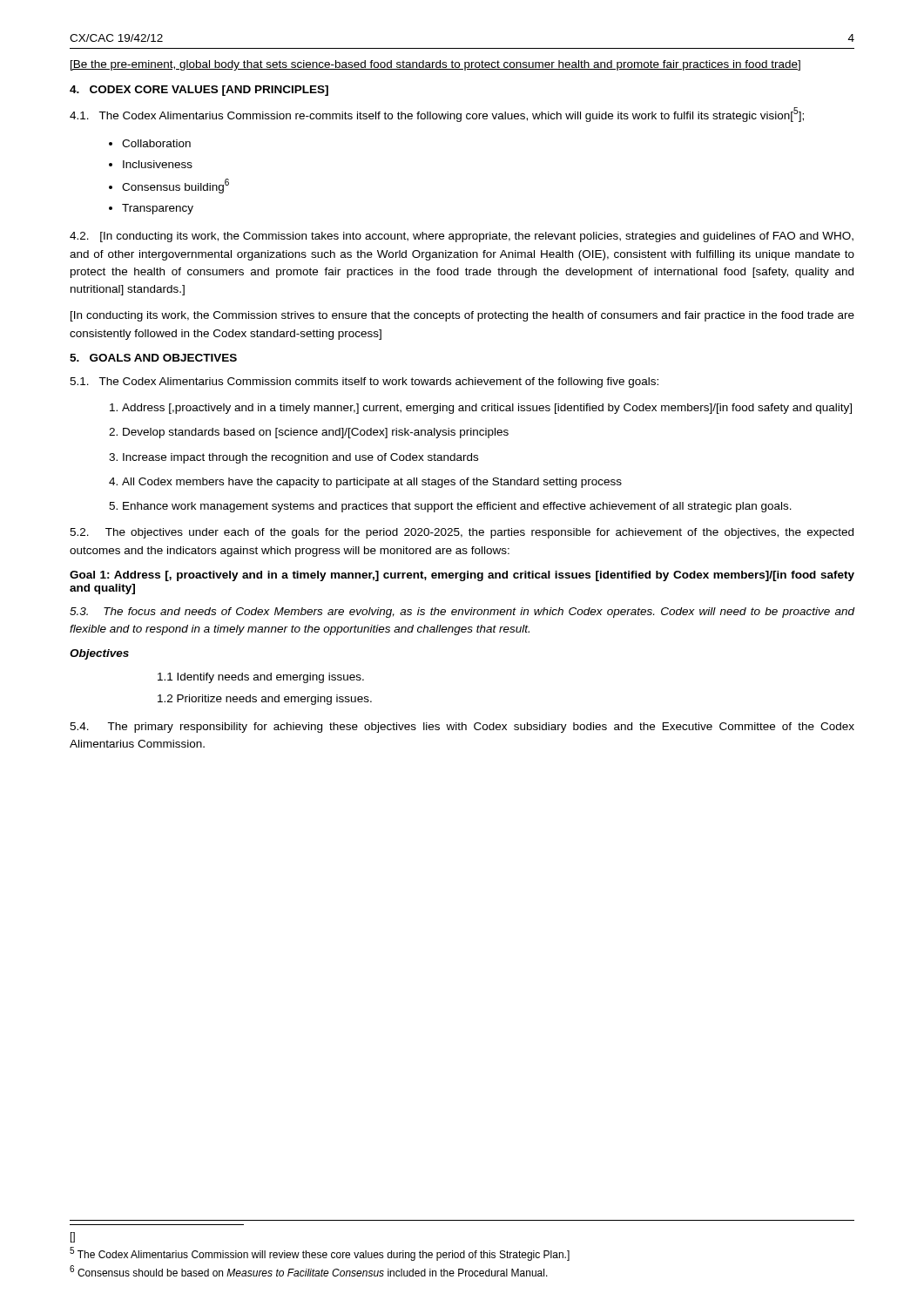Find the block on this page that starts "[In conducting its work,"

coord(462,324)
